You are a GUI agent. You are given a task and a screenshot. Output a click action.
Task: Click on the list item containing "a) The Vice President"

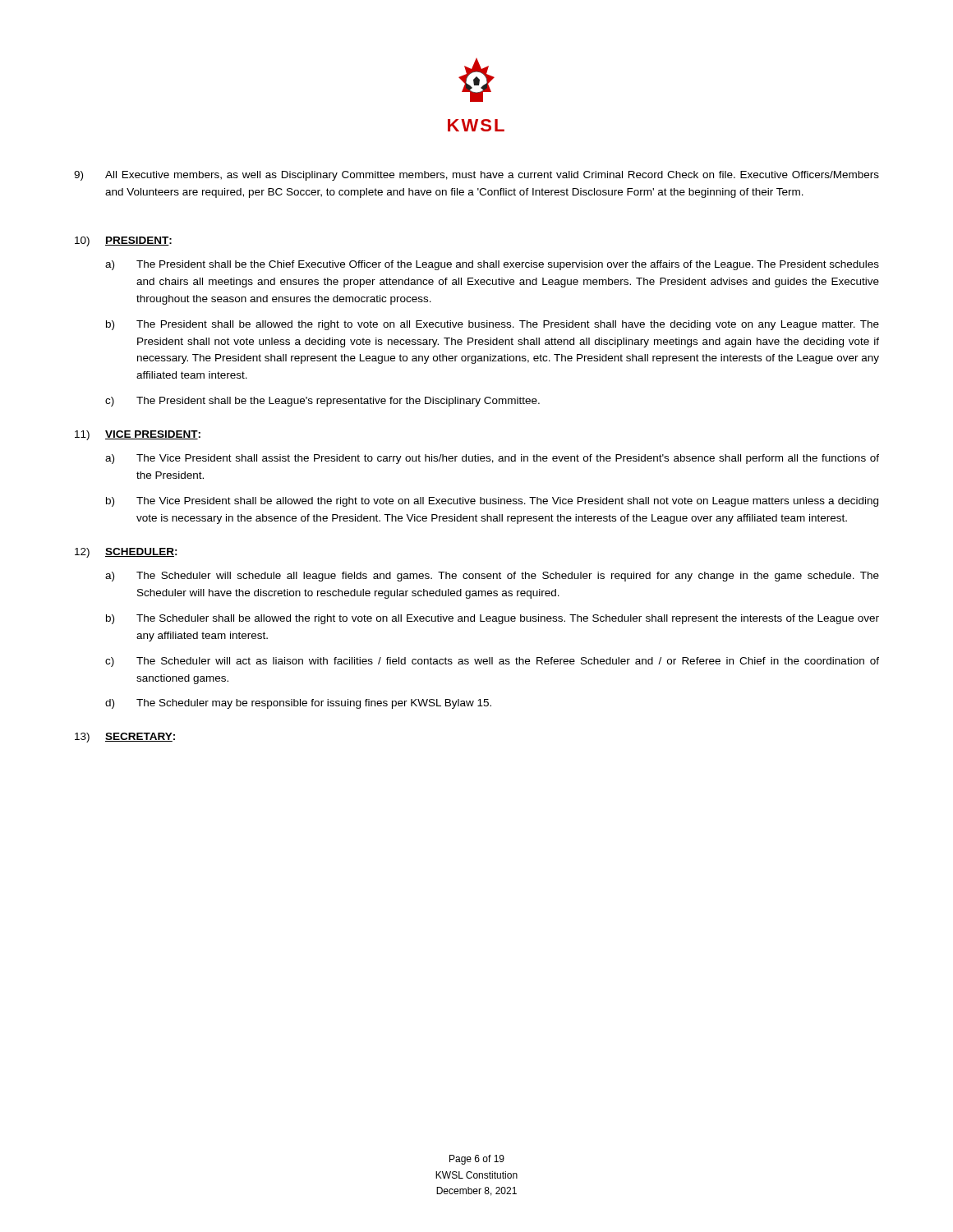[492, 467]
